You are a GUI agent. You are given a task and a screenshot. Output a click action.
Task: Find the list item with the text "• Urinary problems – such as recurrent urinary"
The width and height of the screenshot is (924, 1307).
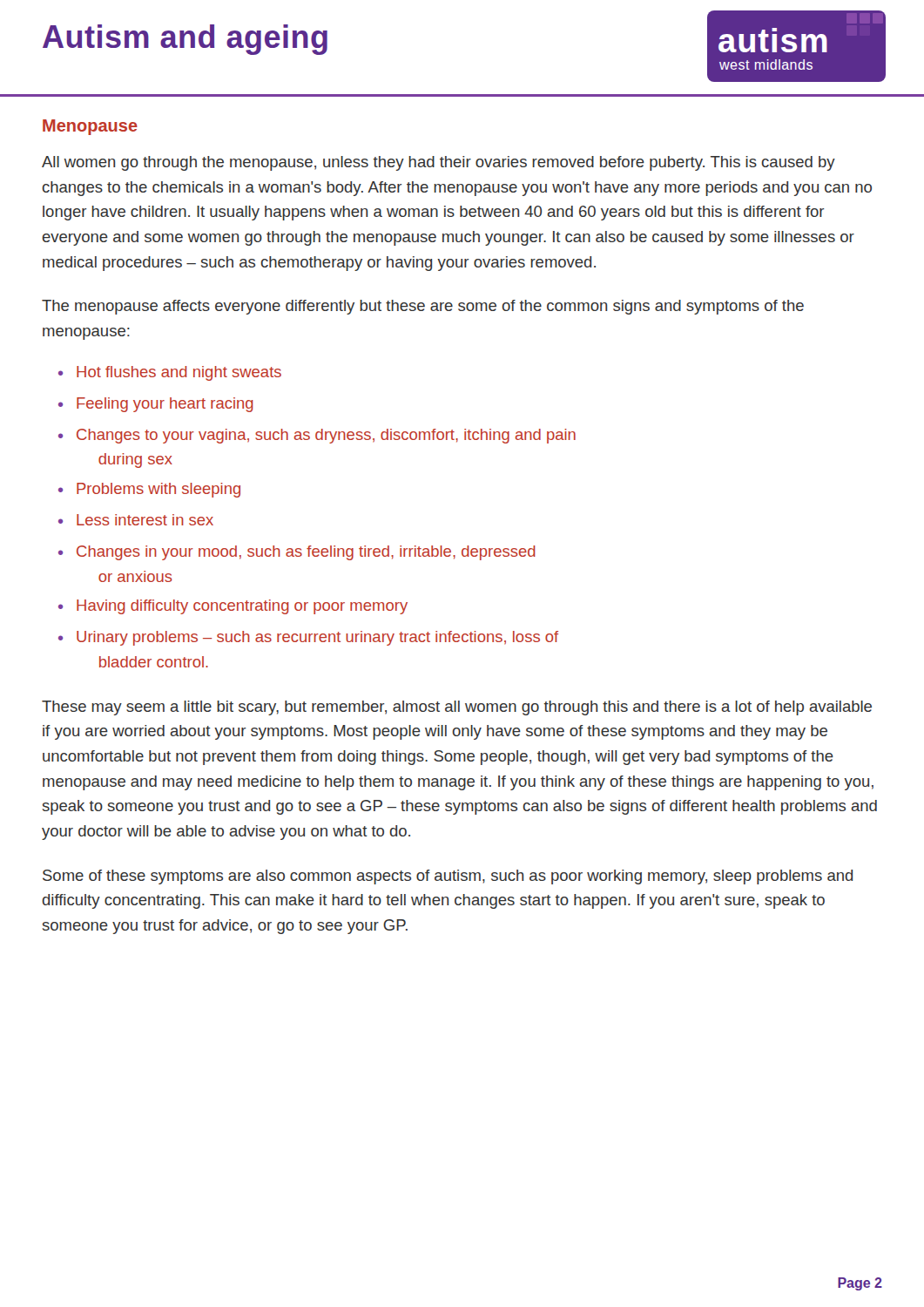tap(308, 650)
